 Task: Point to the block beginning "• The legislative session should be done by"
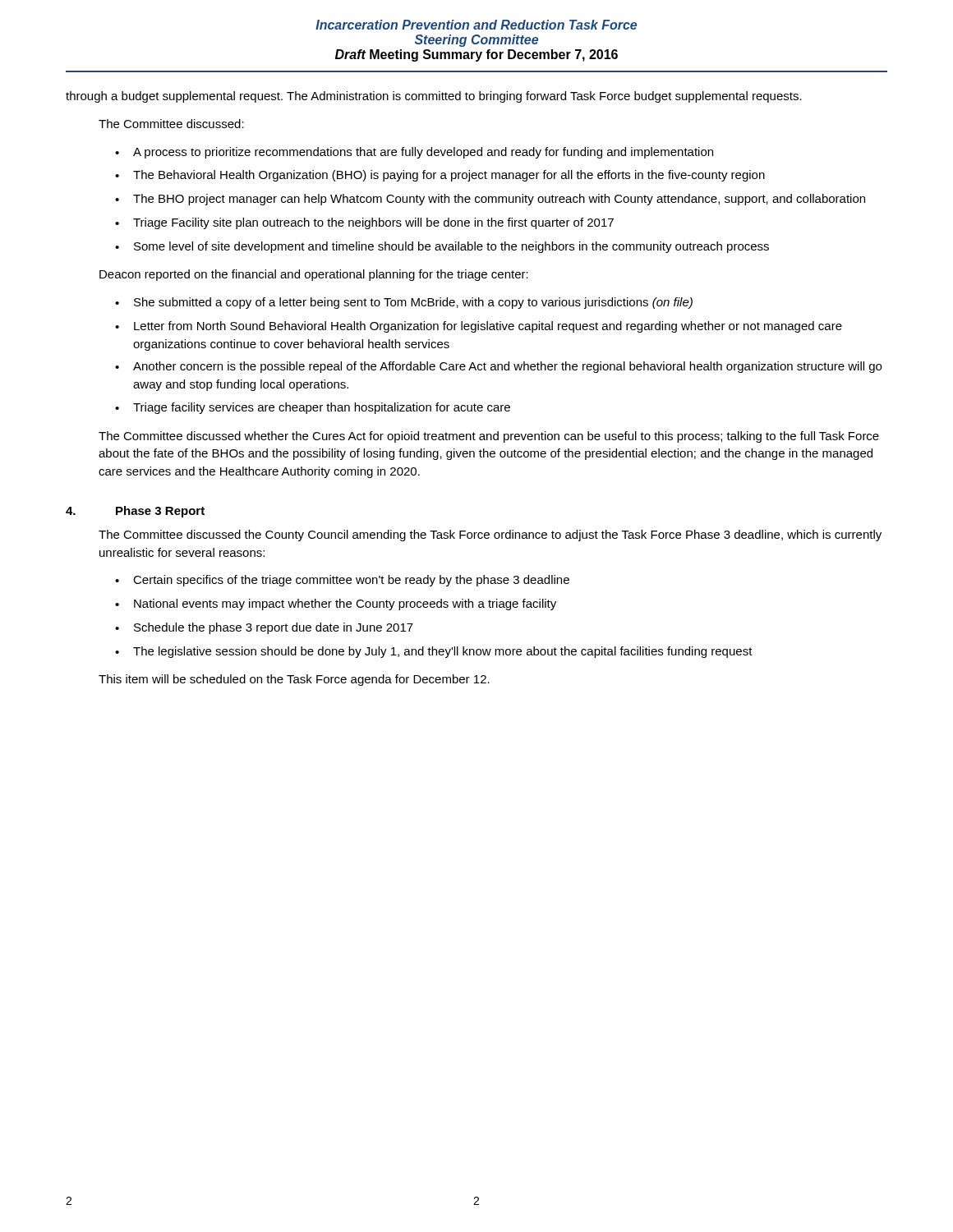pyautogui.click(x=501, y=651)
